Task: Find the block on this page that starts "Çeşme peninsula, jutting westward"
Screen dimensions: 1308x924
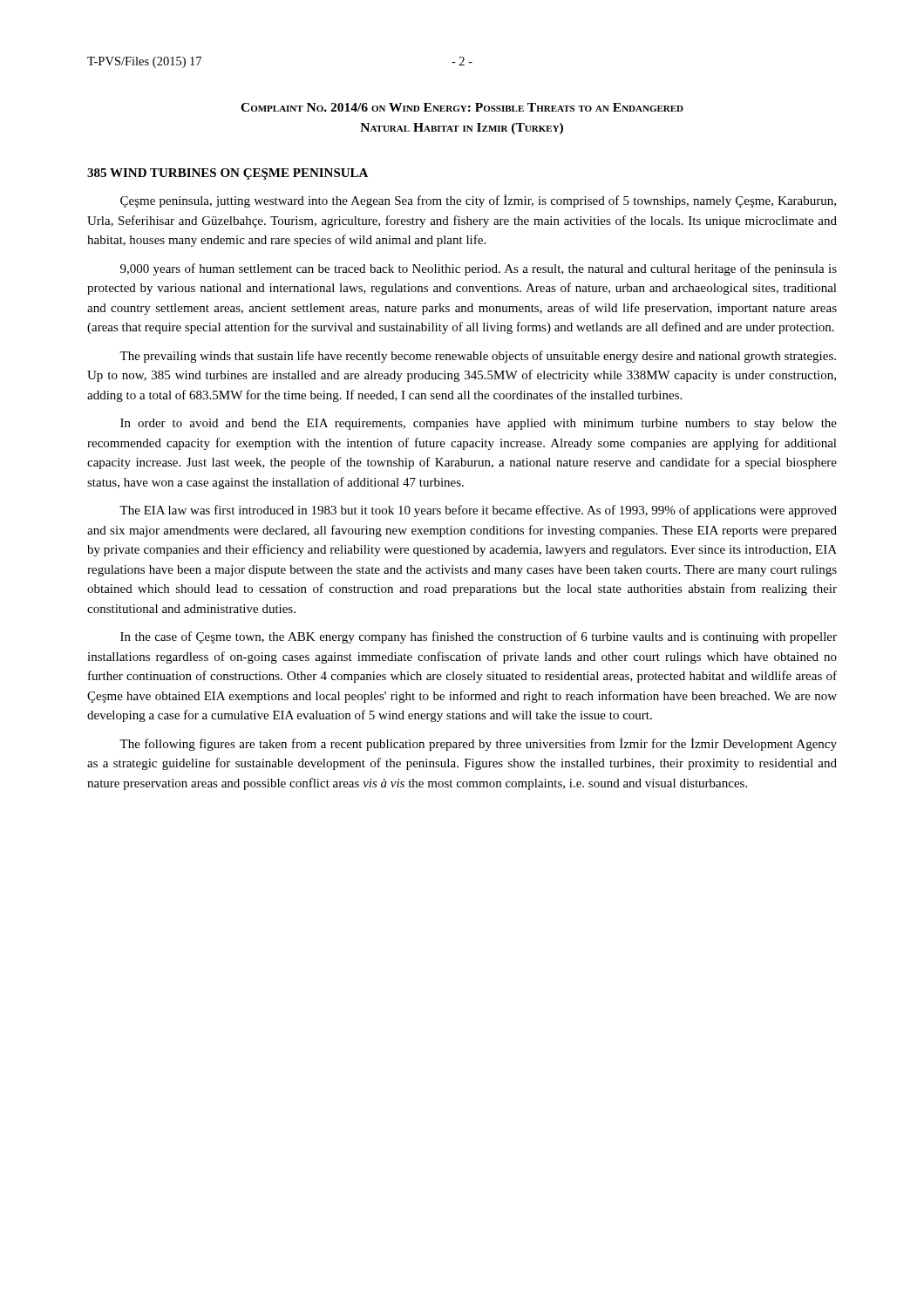Action: click(462, 220)
